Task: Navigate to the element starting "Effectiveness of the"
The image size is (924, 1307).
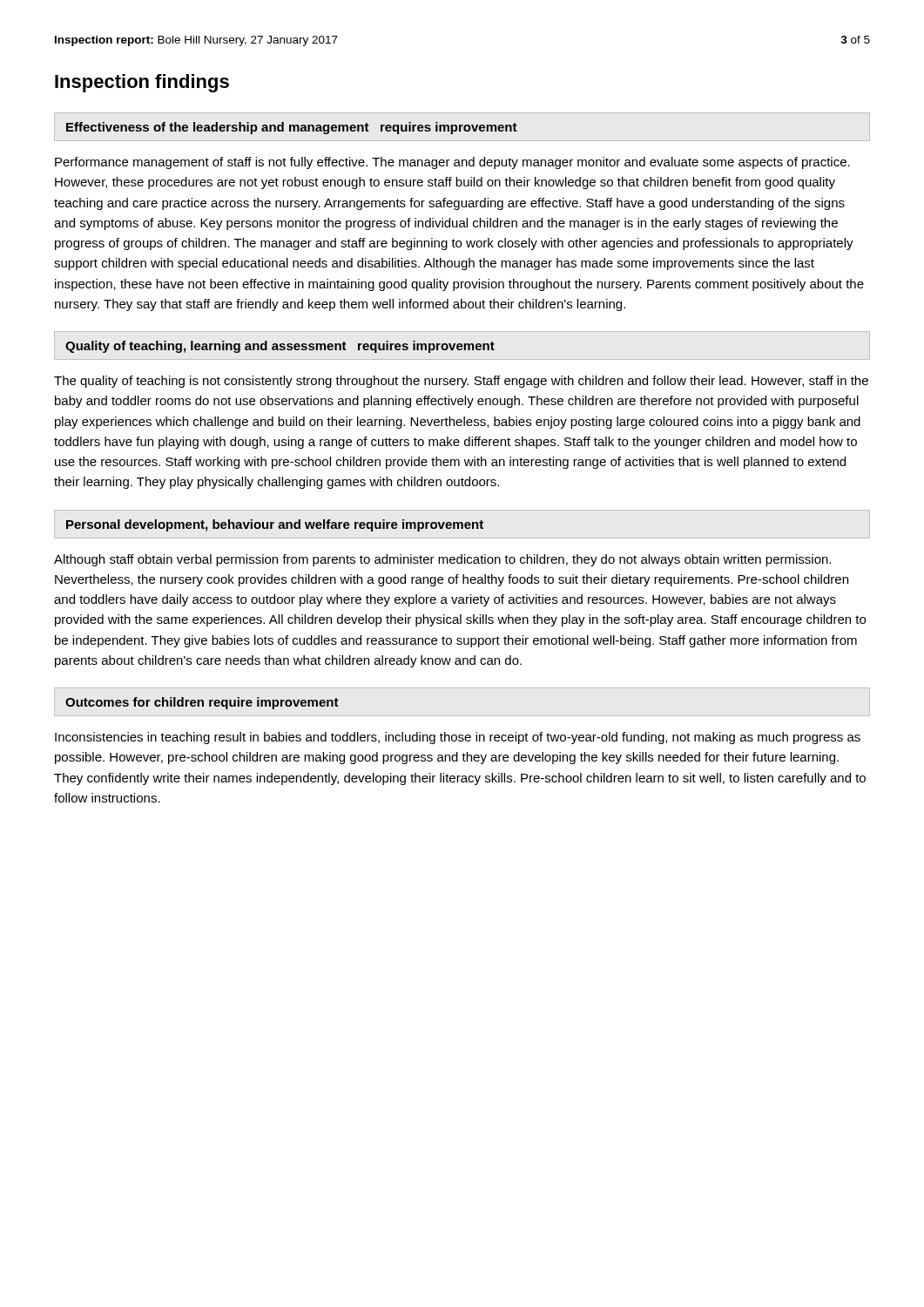Action: [291, 127]
